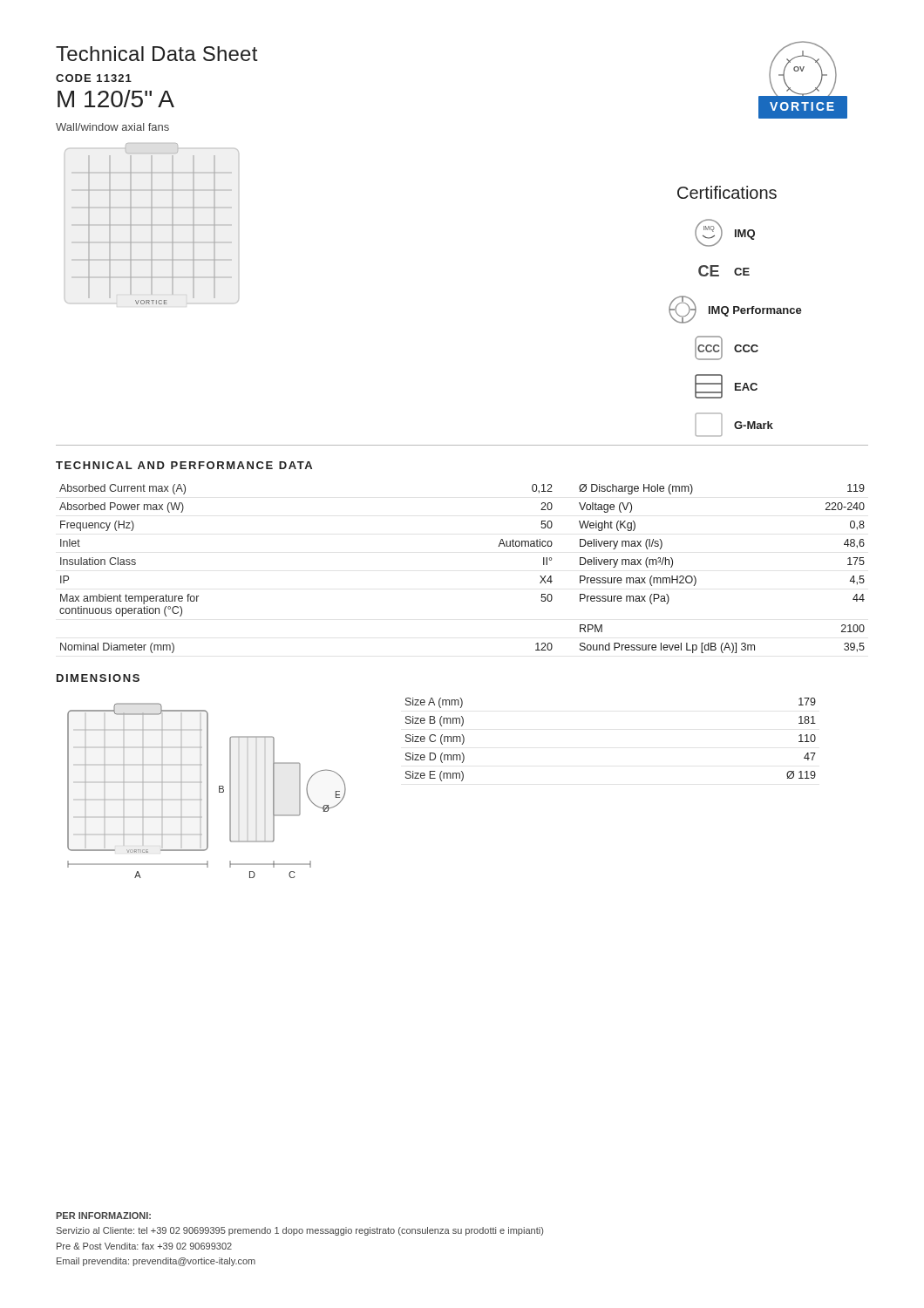Select the table that reads "Delivery max (m³/h)"
Viewport: 924px width, 1308px height.
(462, 568)
